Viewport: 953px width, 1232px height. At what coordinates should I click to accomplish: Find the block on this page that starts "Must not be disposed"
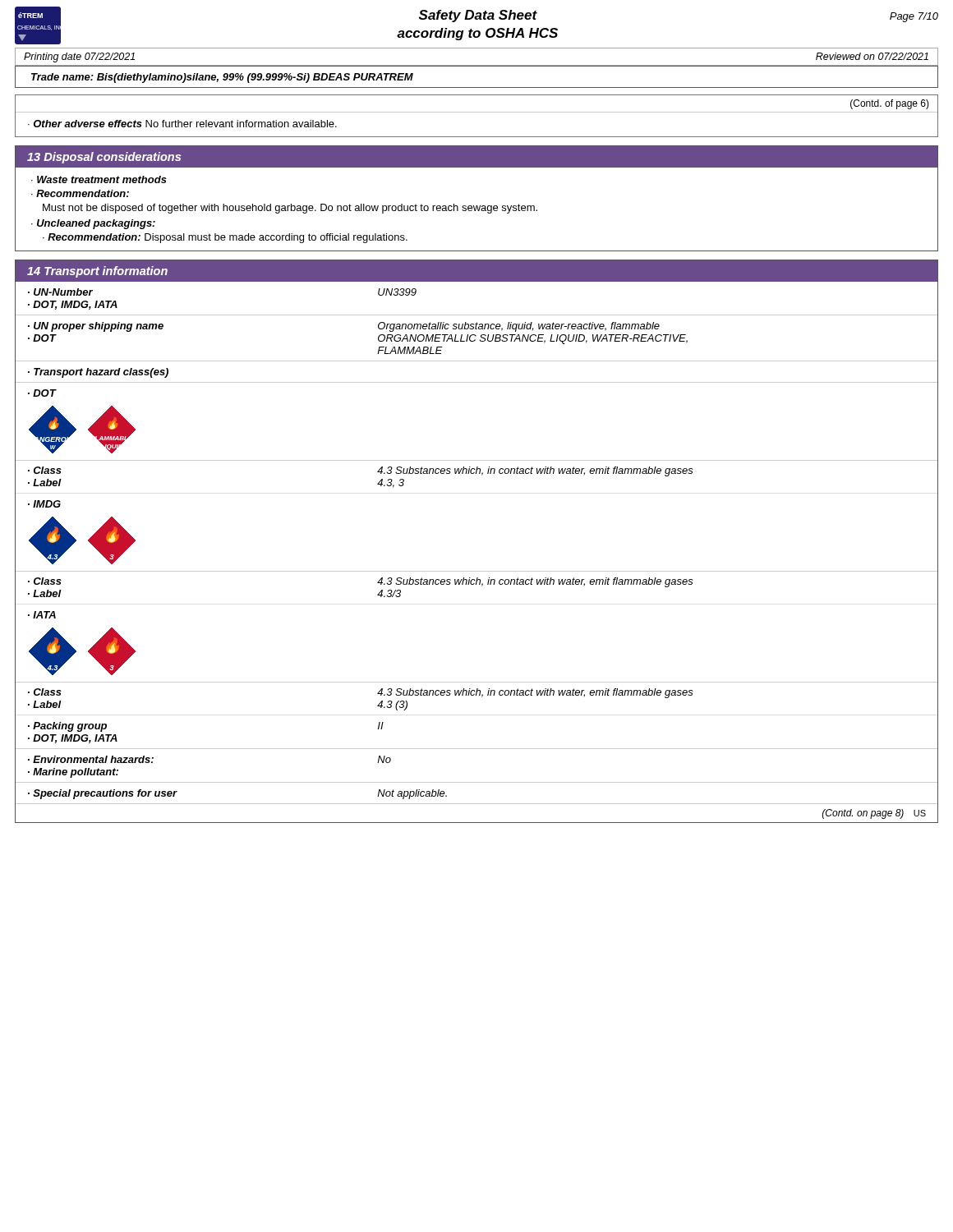point(290,207)
